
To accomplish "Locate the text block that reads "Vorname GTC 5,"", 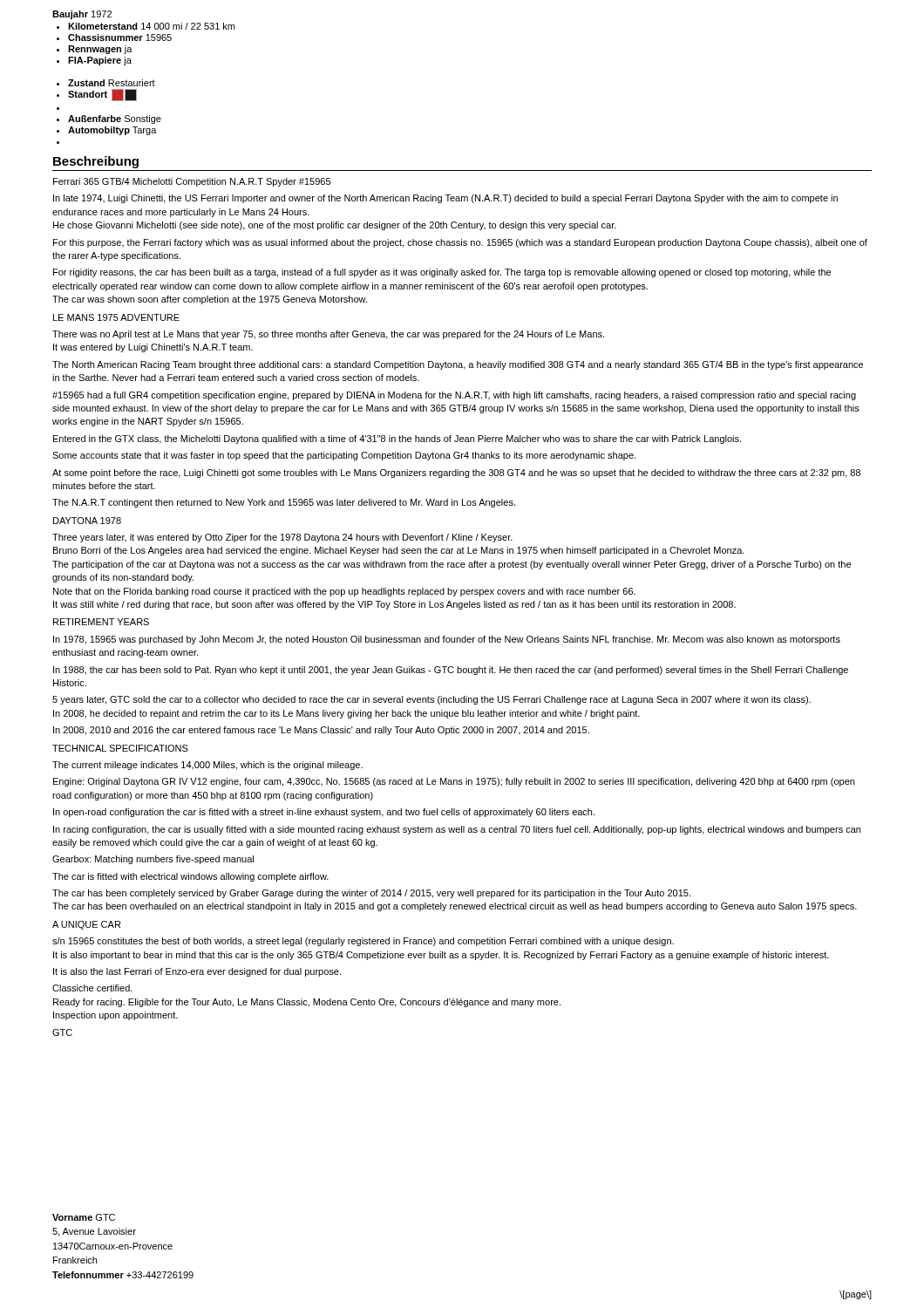I will click(123, 1246).
